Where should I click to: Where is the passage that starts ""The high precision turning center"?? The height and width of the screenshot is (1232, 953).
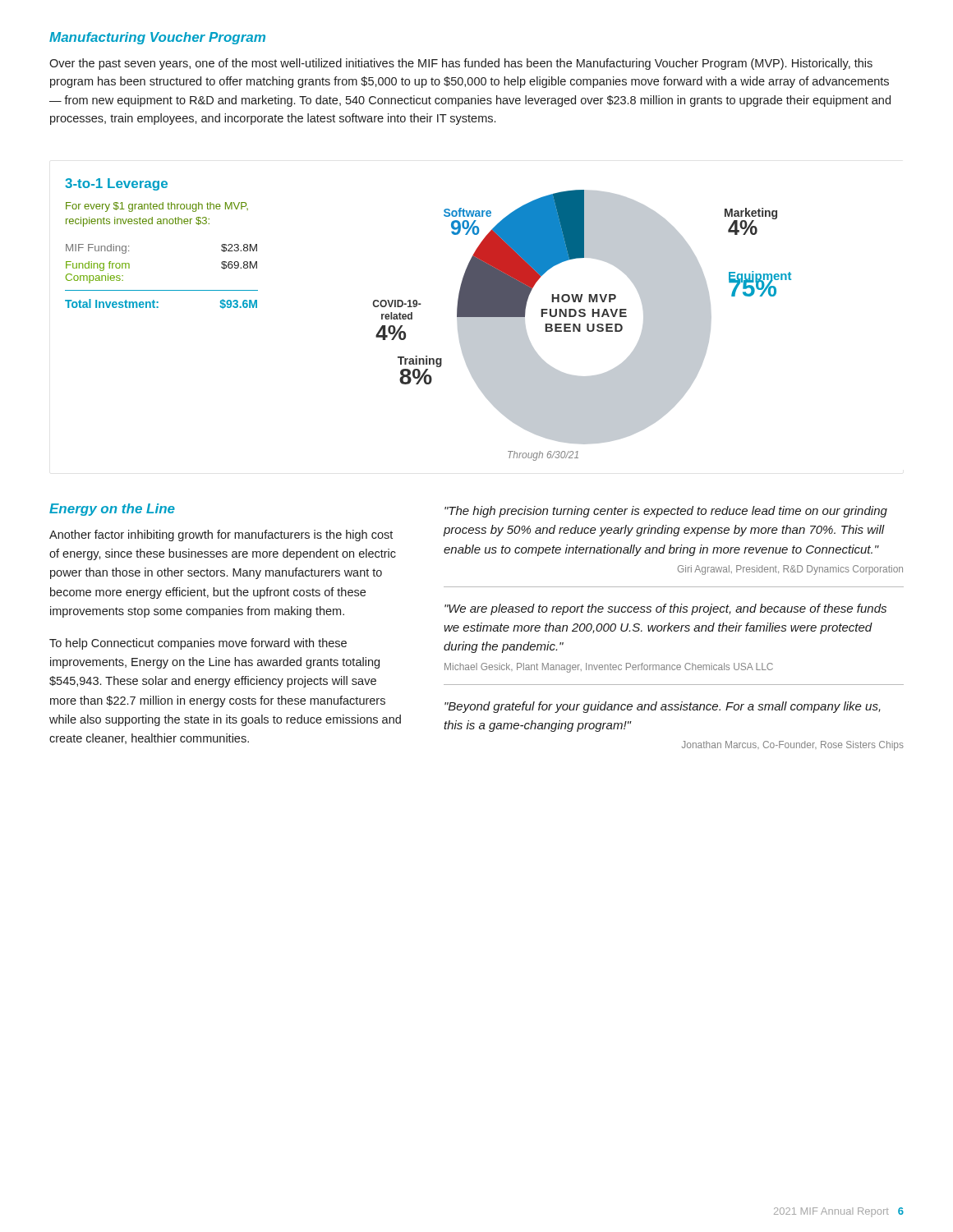pos(674,530)
